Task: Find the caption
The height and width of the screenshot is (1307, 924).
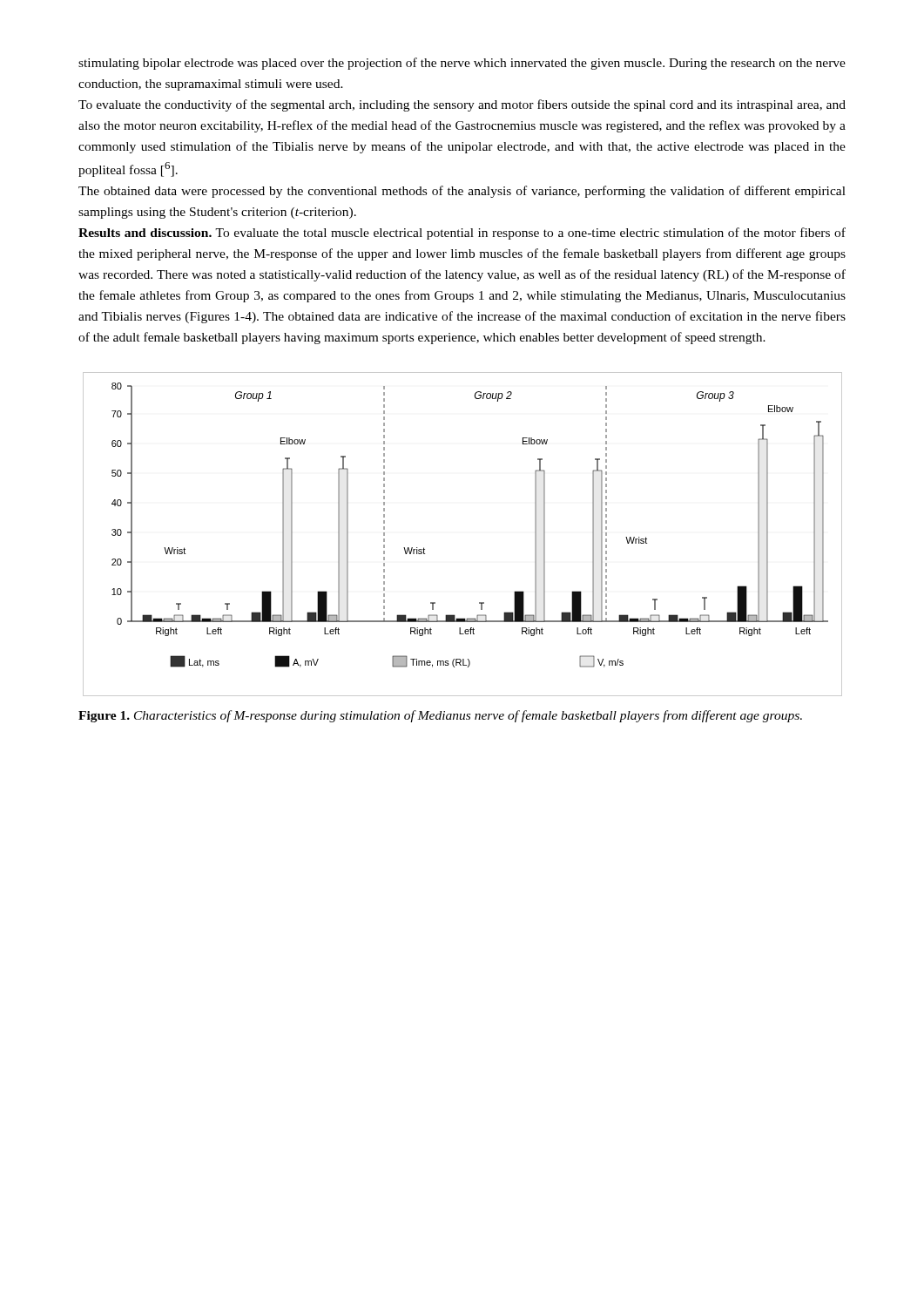Action: click(x=462, y=716)
